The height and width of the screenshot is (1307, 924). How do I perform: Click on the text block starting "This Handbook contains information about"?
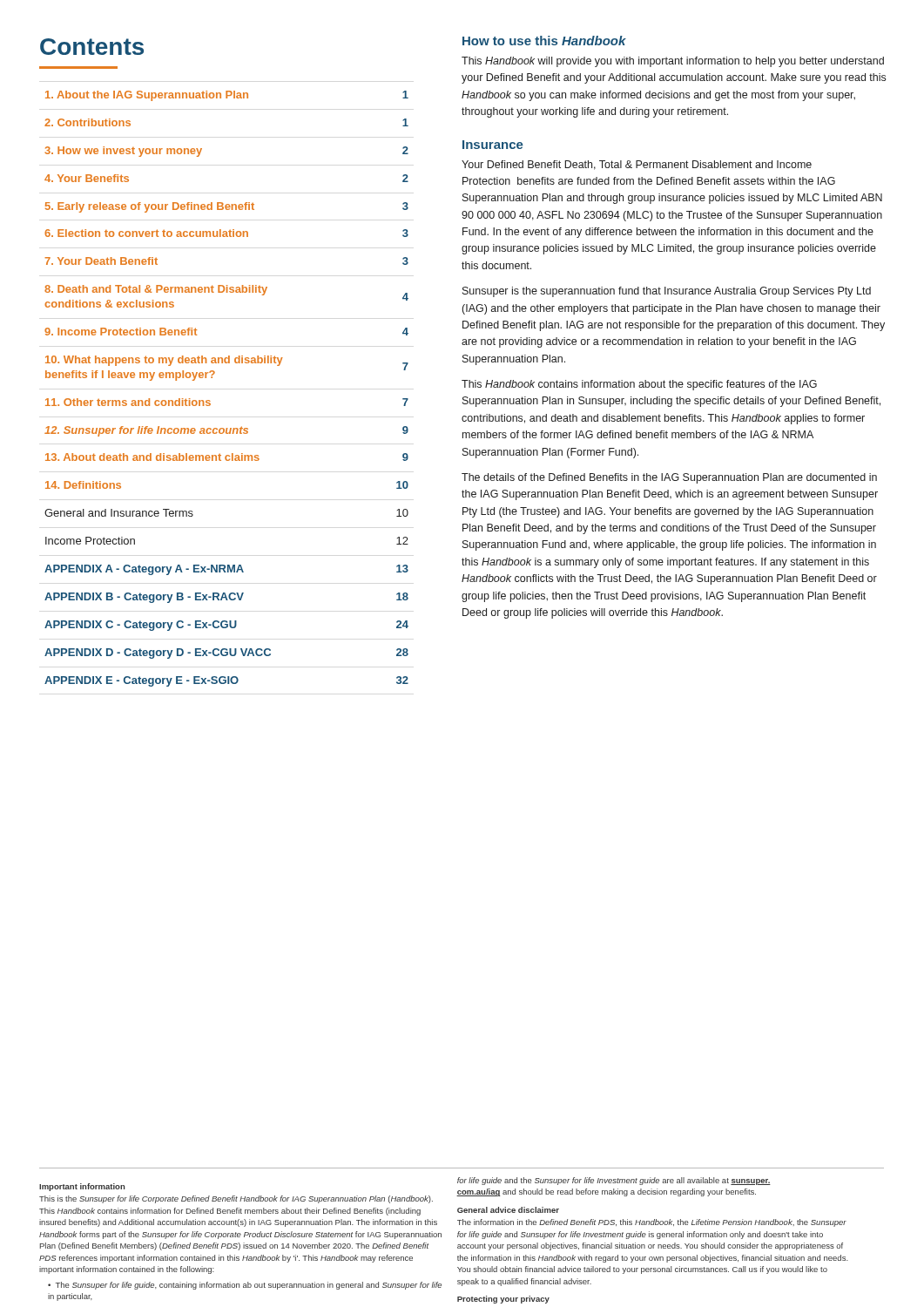pos(672,418)
